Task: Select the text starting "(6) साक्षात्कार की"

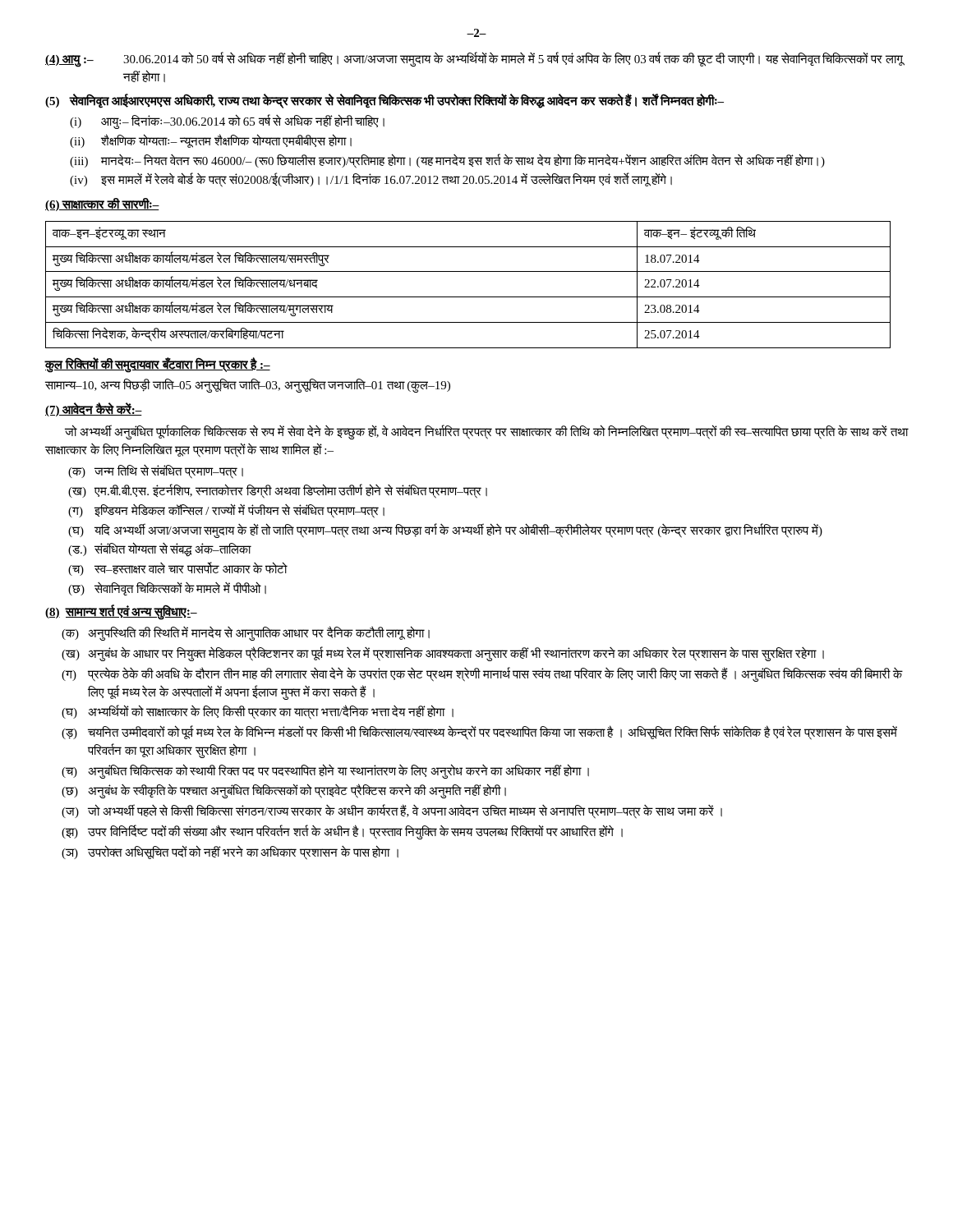Action: point(102,205)
